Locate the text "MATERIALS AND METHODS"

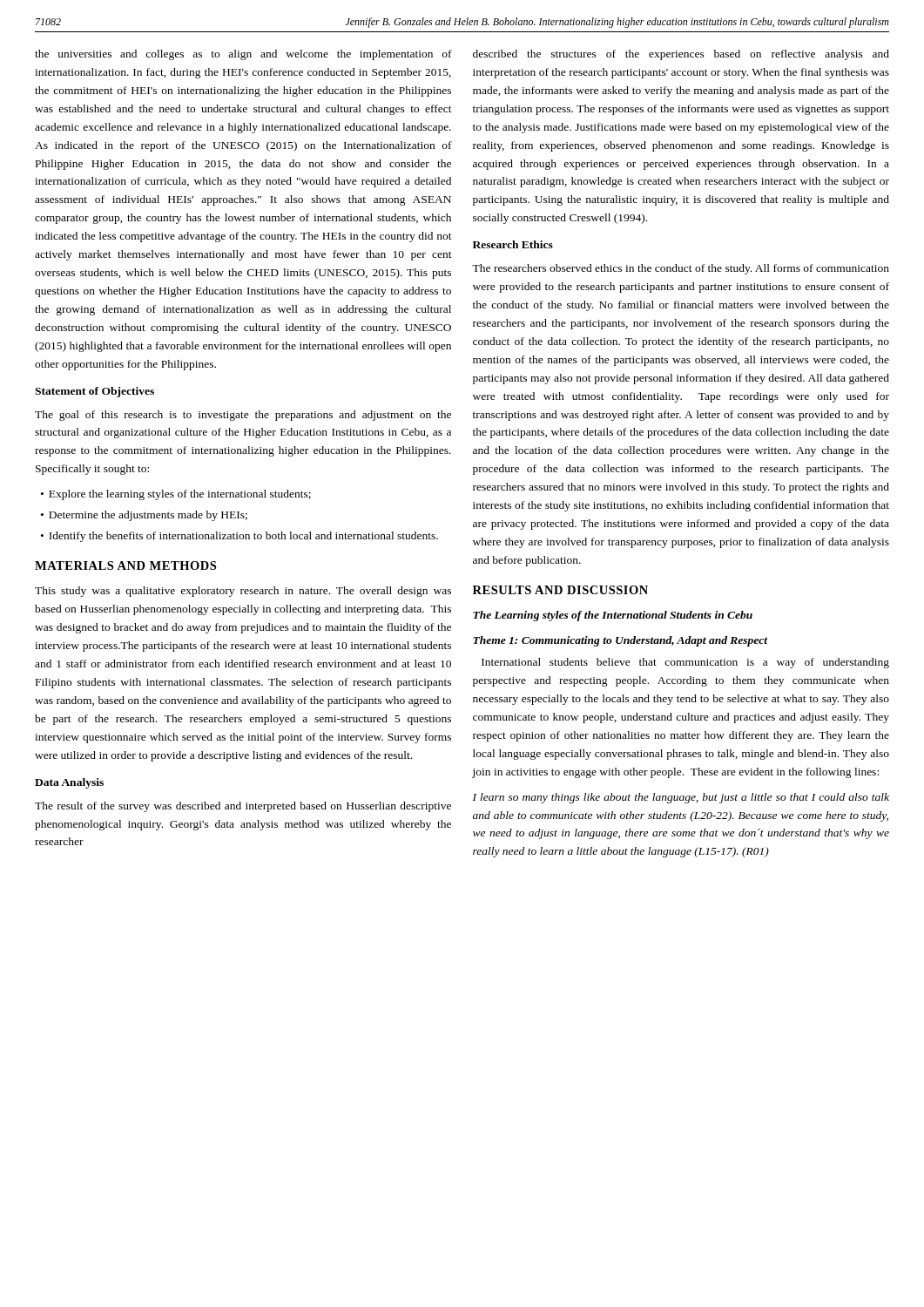126,565
